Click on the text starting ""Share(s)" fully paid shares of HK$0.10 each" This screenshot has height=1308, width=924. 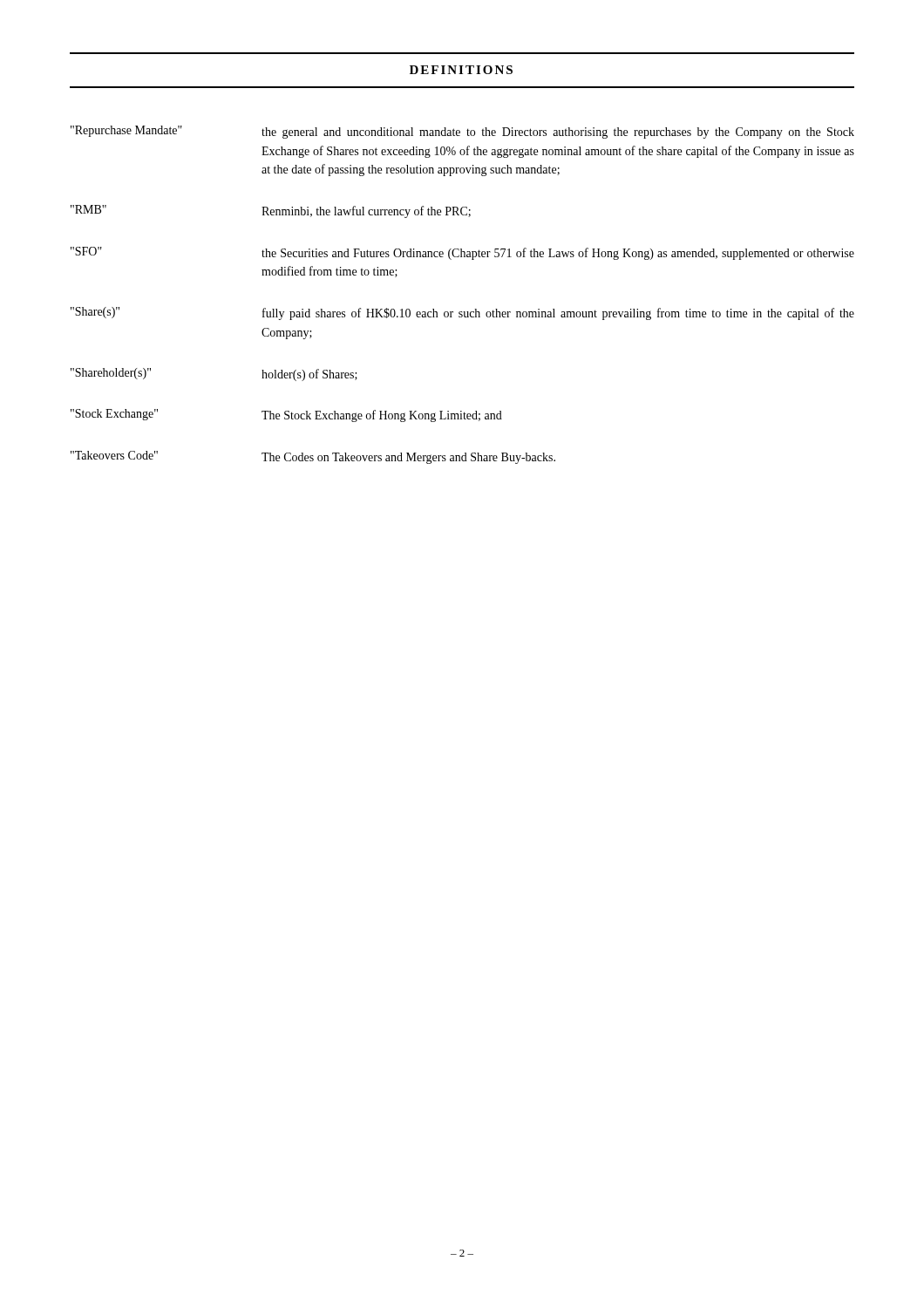pos(462,323)
